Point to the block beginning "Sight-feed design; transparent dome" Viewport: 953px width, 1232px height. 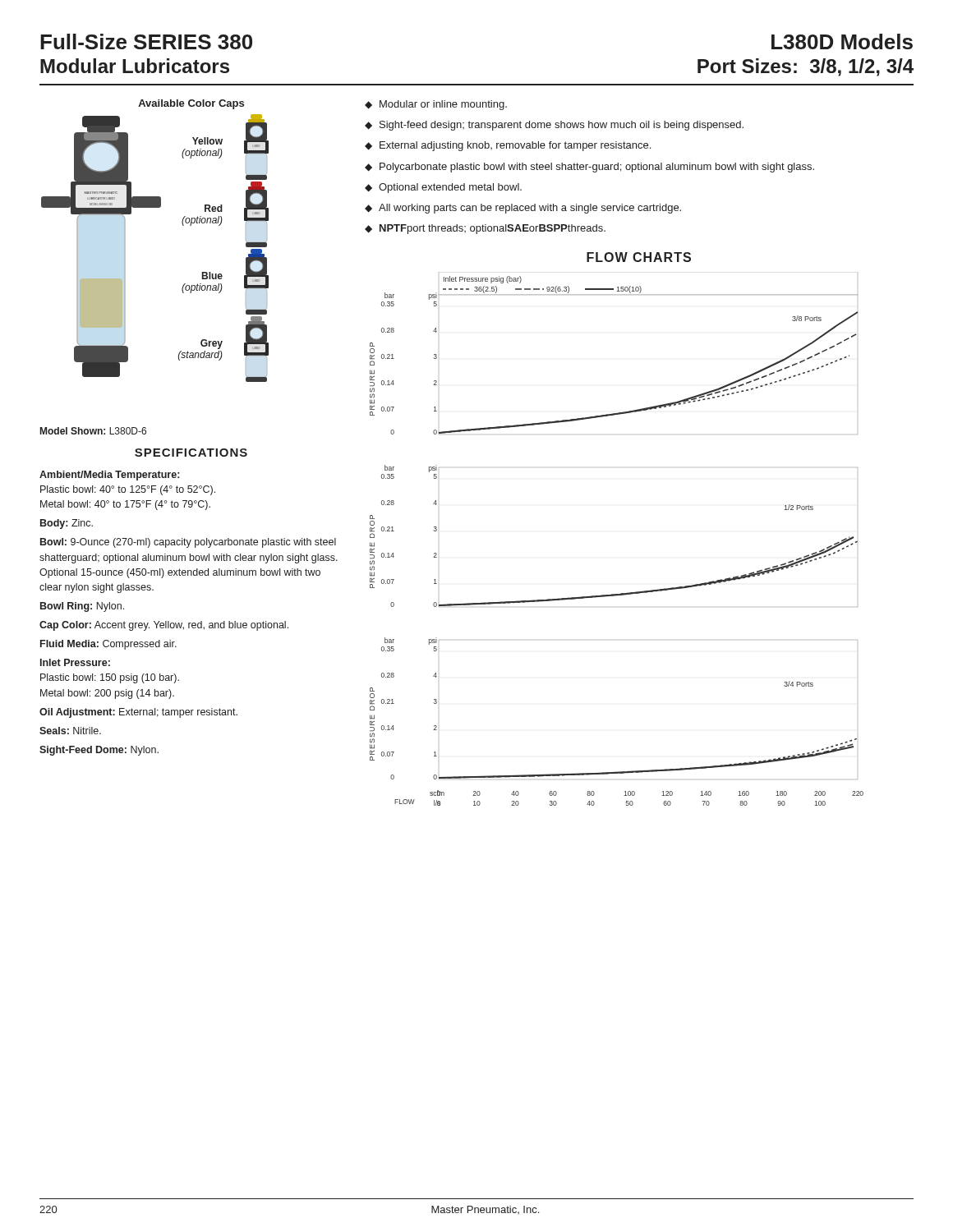pyautogui.click(x=562, y=125)
